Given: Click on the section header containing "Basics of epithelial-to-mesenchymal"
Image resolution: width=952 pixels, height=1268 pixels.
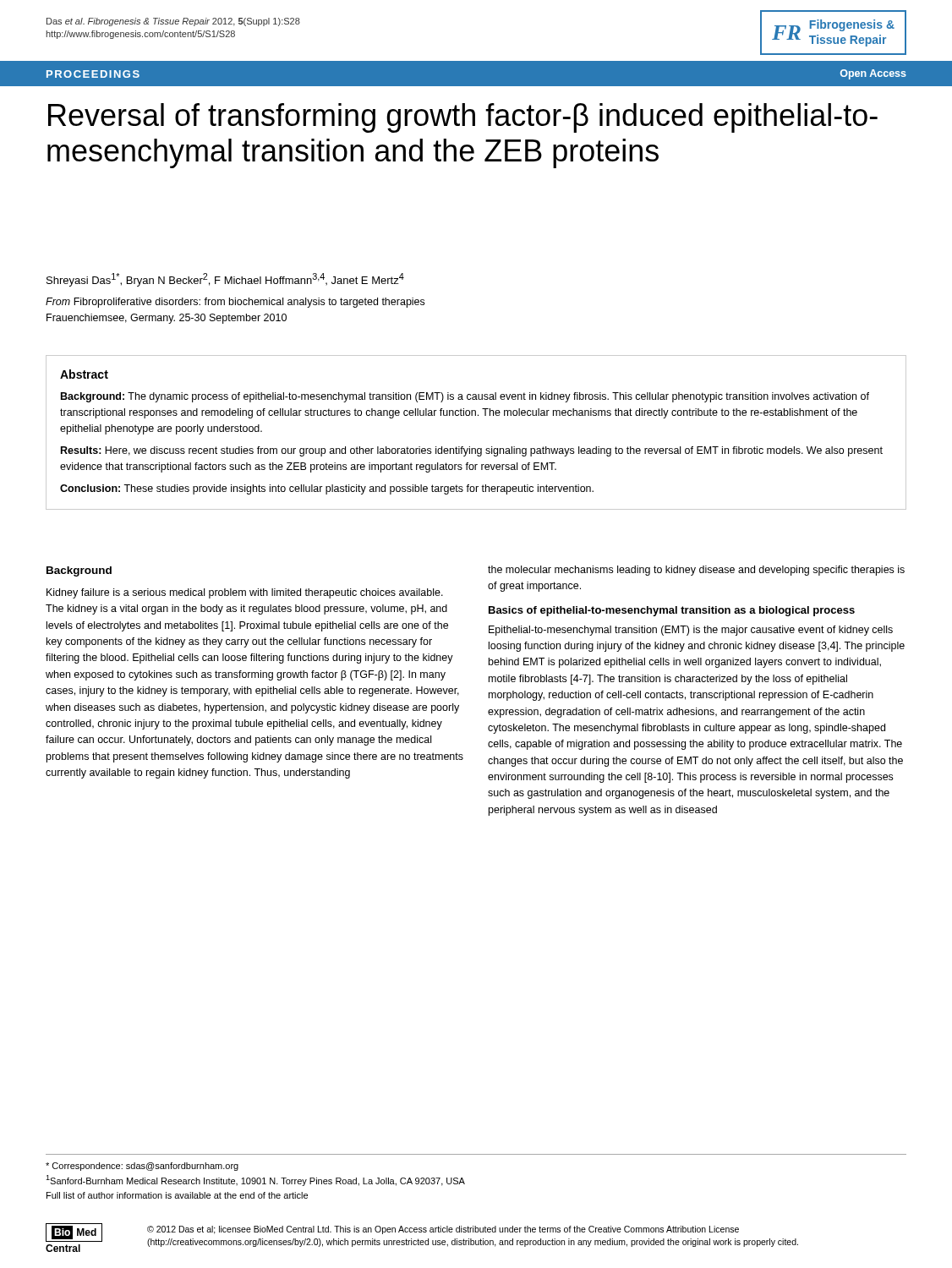Looking at the screenshot, I should [671, 610].
